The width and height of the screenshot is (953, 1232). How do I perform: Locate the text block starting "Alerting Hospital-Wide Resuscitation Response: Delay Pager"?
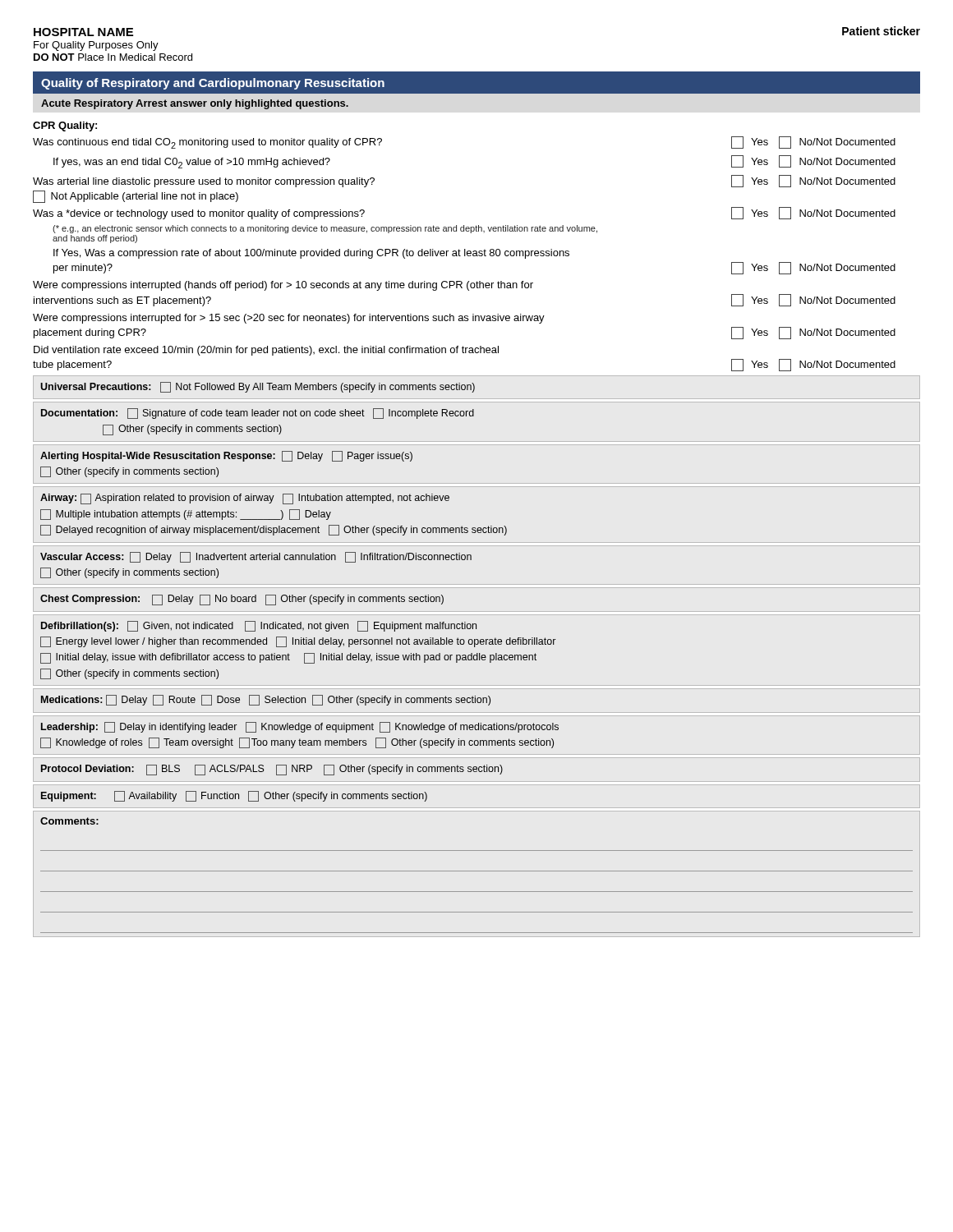tap(227, 464)
